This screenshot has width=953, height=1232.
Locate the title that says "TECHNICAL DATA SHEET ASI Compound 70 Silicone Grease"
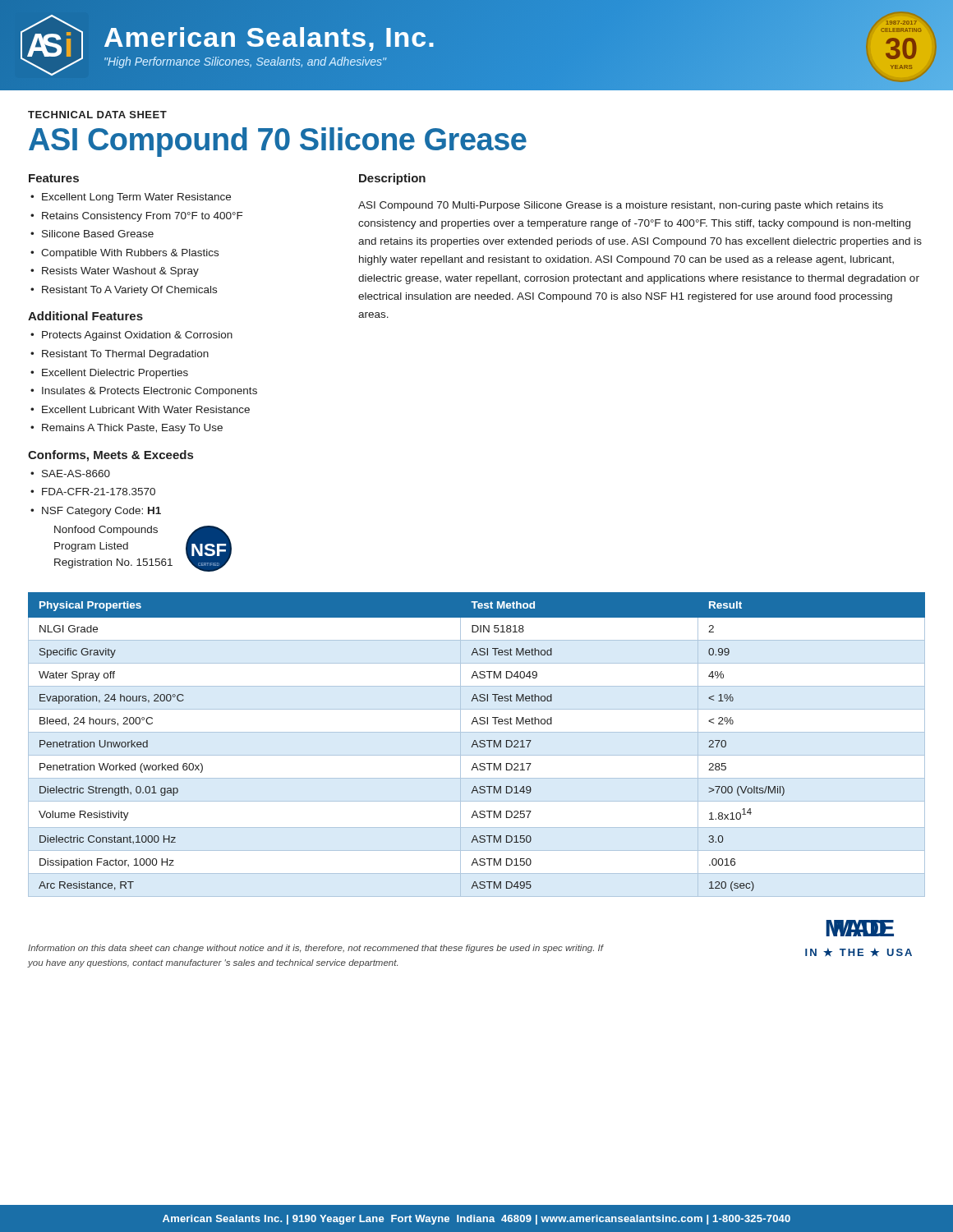476,133
